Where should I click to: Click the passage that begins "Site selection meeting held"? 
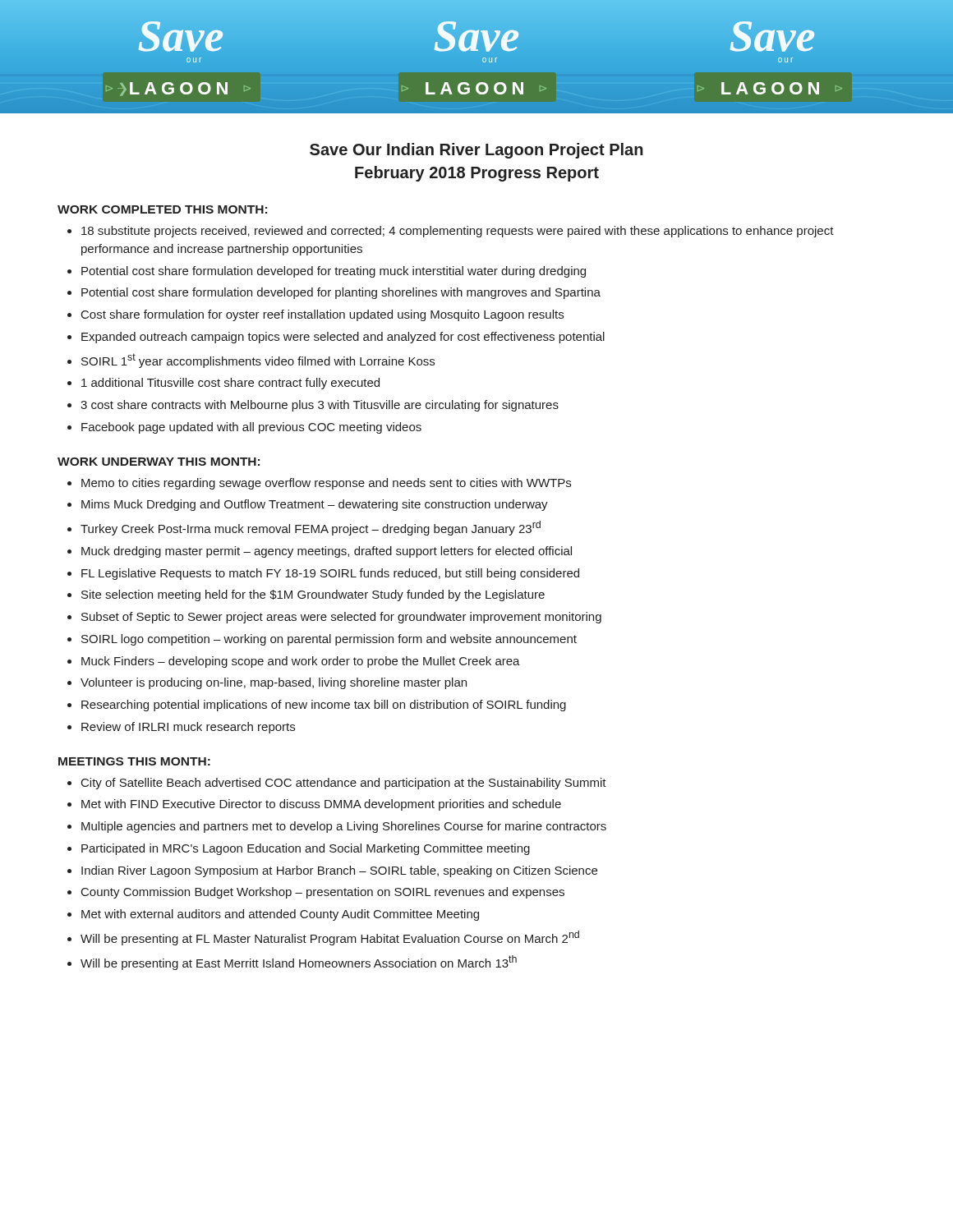coord(313,594)
